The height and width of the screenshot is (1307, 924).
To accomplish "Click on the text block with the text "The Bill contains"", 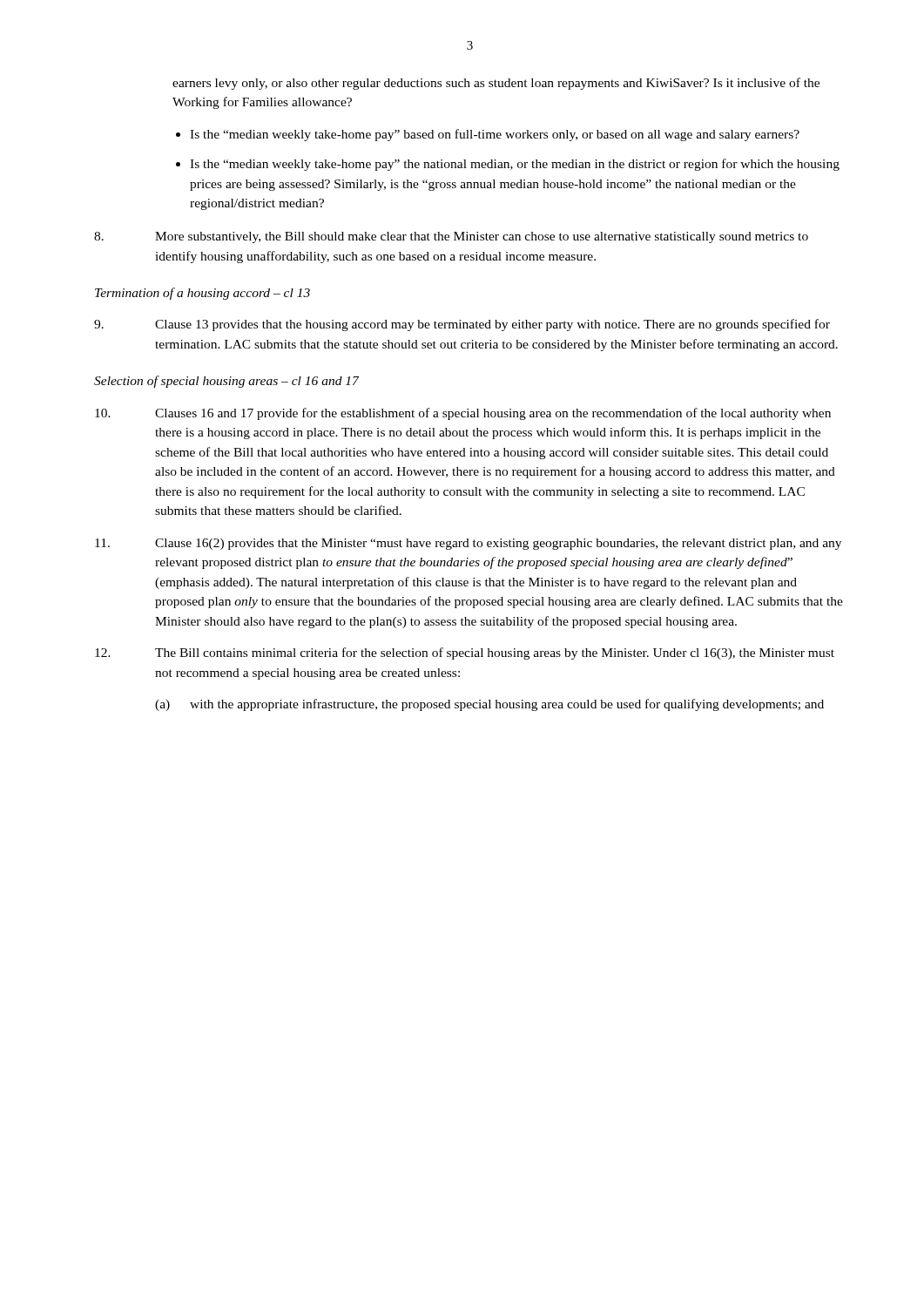I will click(470, 663).
